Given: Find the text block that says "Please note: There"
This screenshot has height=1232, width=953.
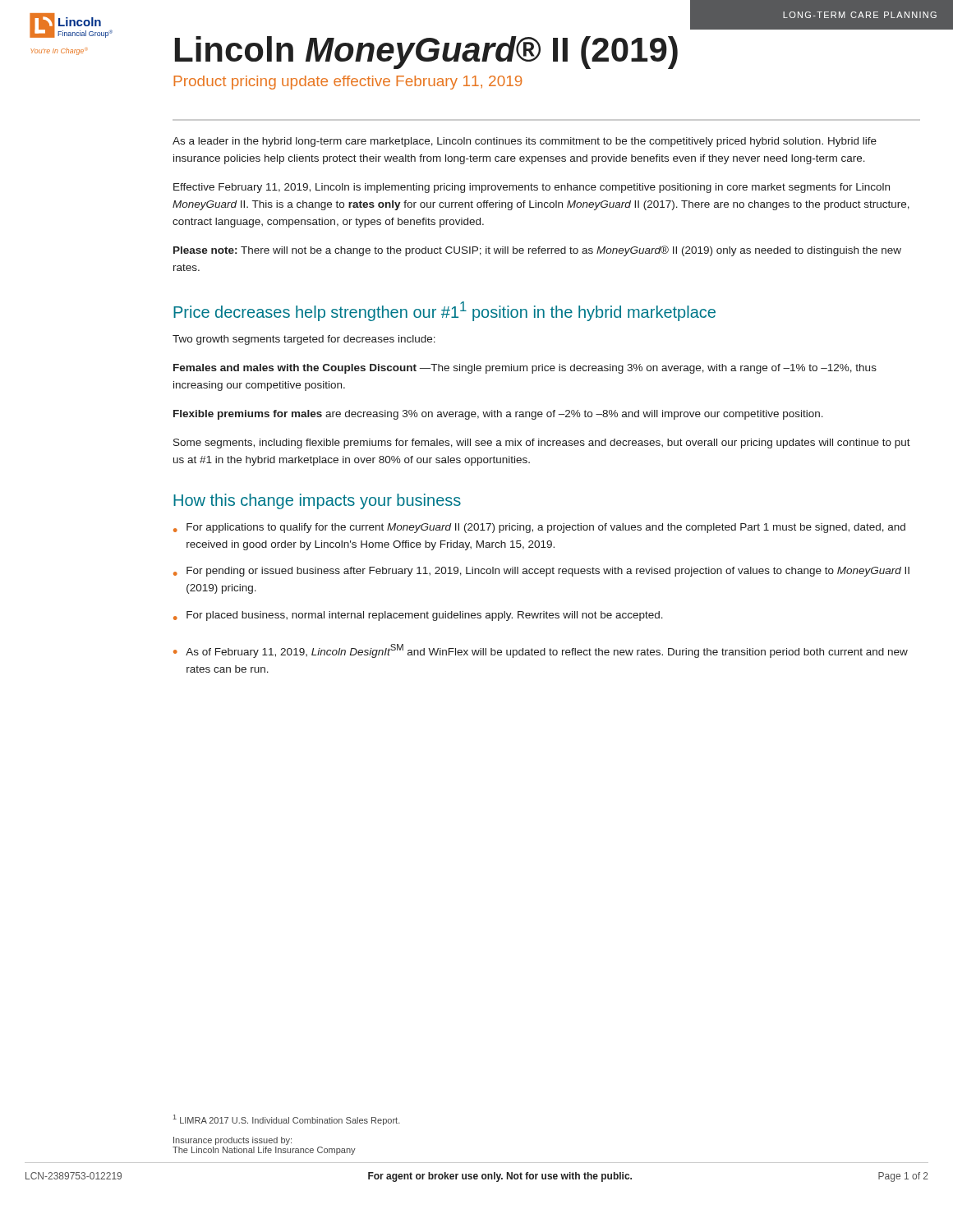Looking at the screenshot, I should (537, 258).
